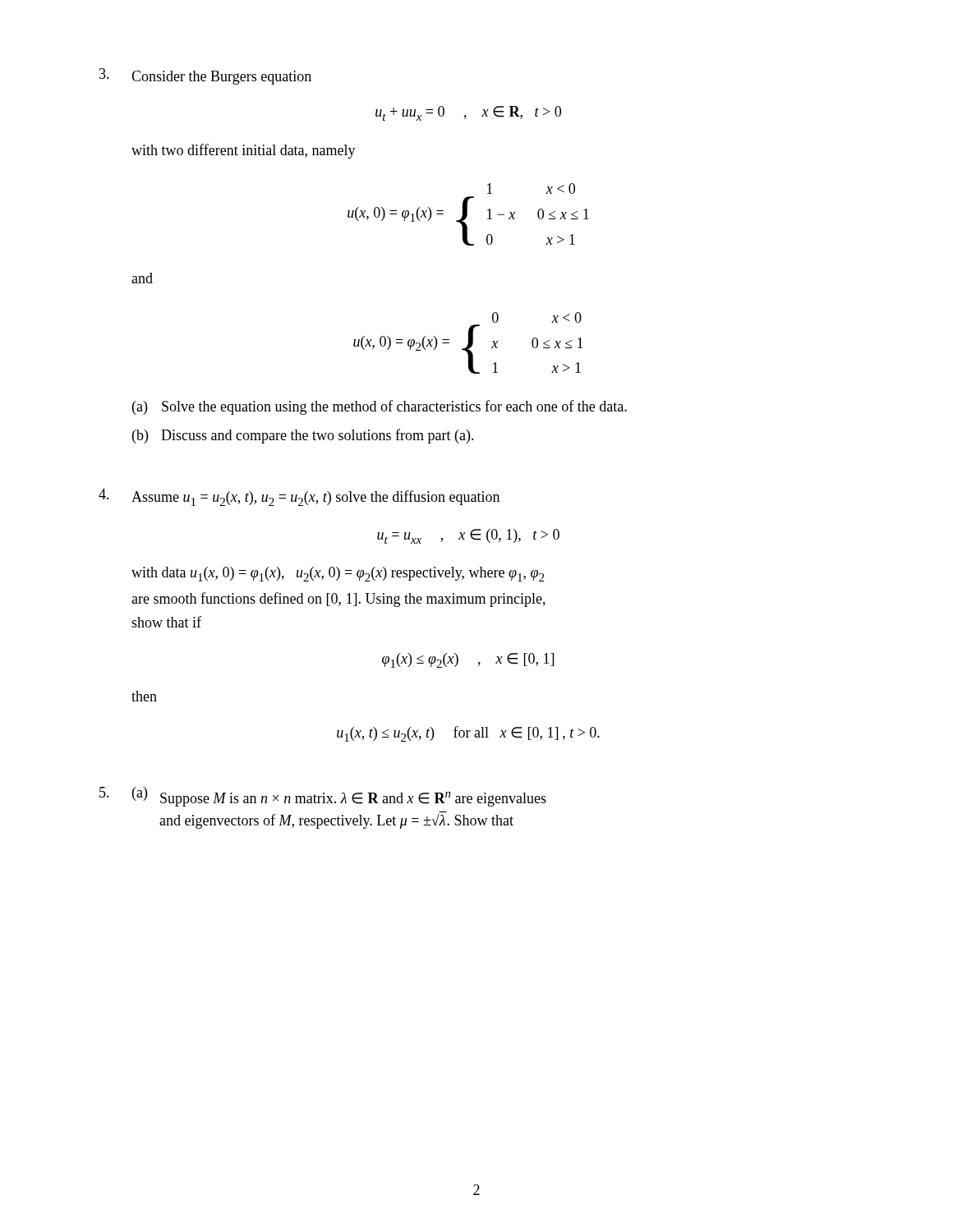Click the passage that begins "3. Consider the Burgers equation"
The image size is (953, 1232).
[205, 76]
